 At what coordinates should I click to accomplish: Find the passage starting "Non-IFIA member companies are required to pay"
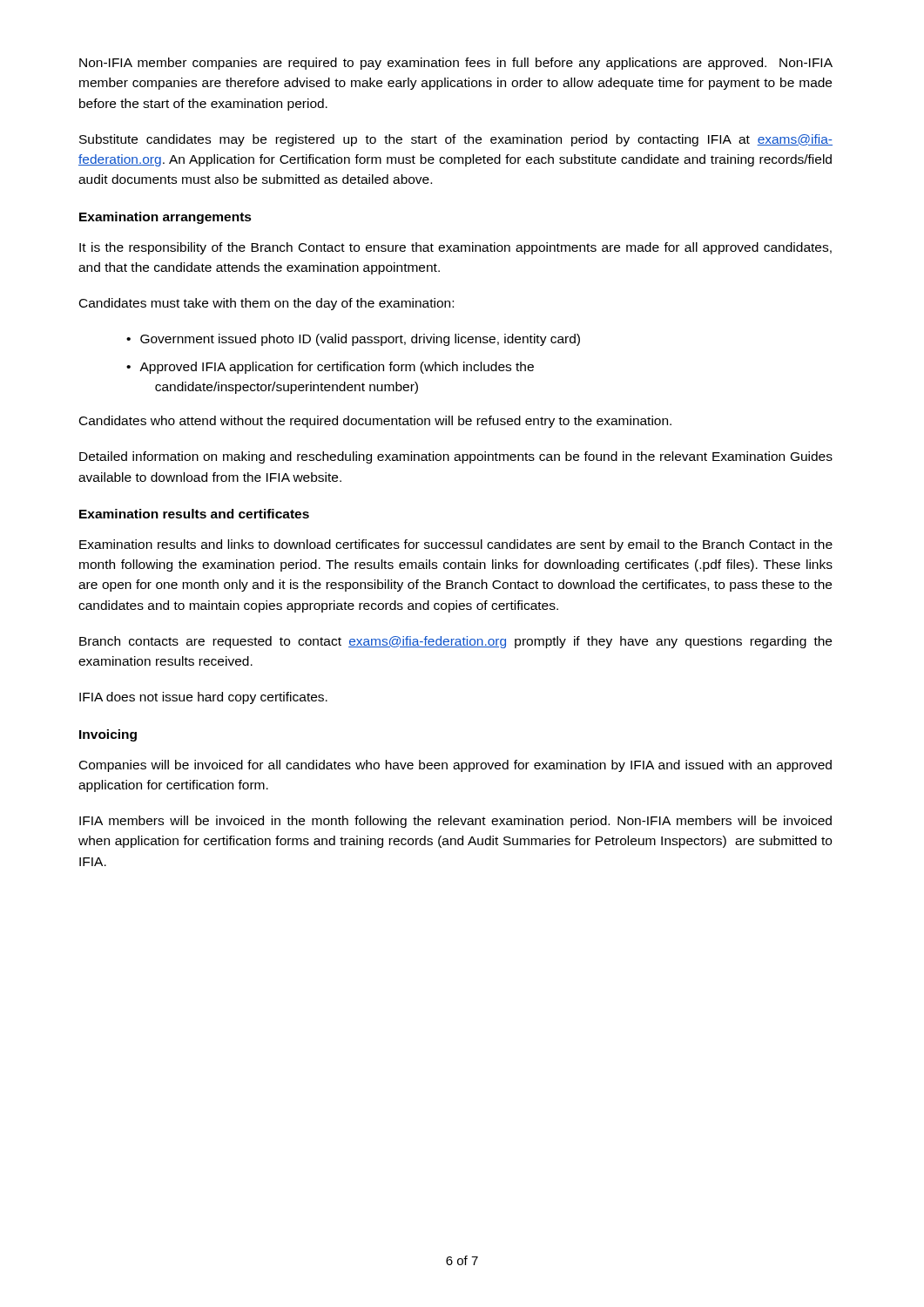pyautogui.click(x=455, y=83)
